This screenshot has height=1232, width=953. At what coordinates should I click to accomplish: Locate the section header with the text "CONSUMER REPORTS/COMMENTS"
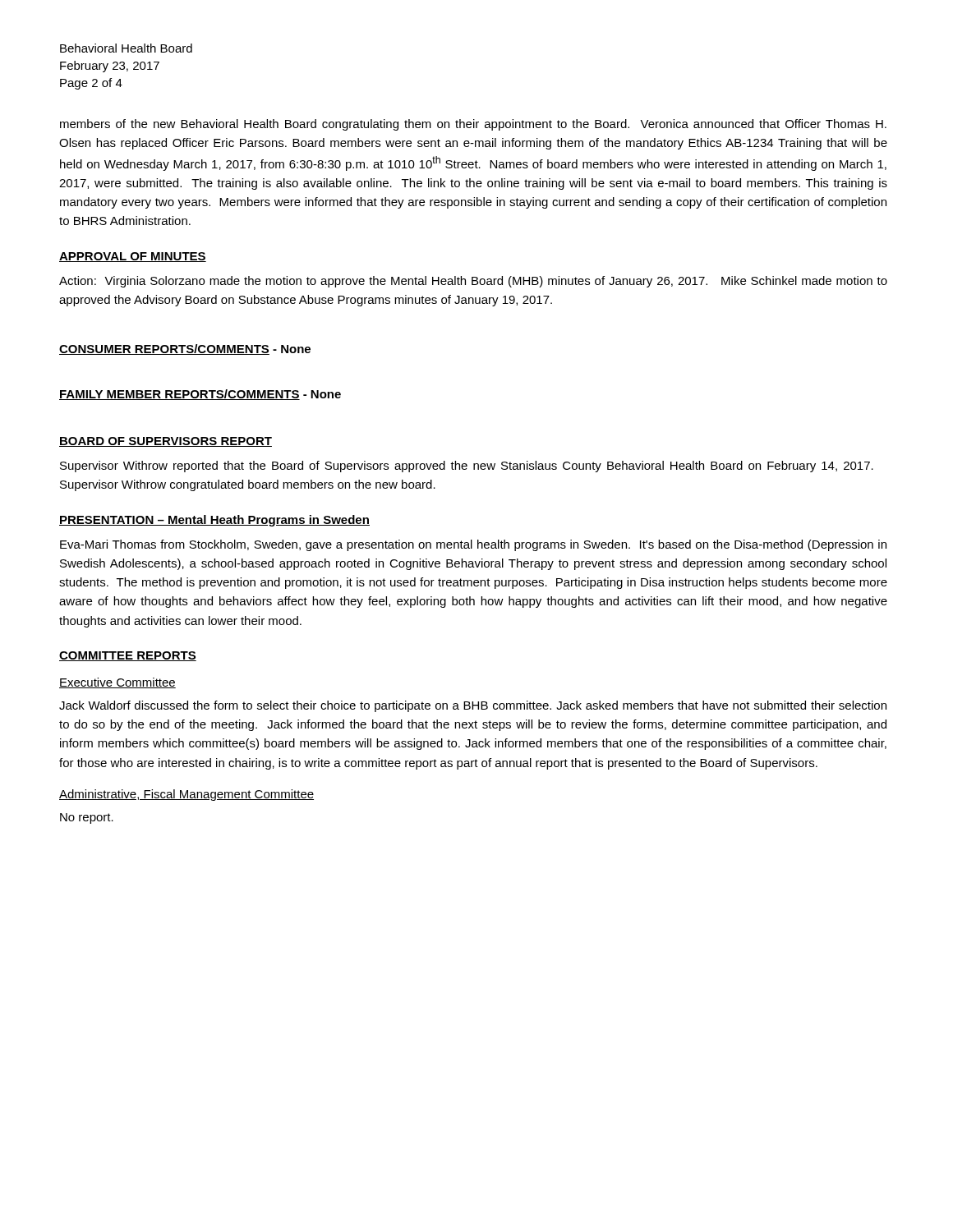pyautogui.click(x=164, y=349)
